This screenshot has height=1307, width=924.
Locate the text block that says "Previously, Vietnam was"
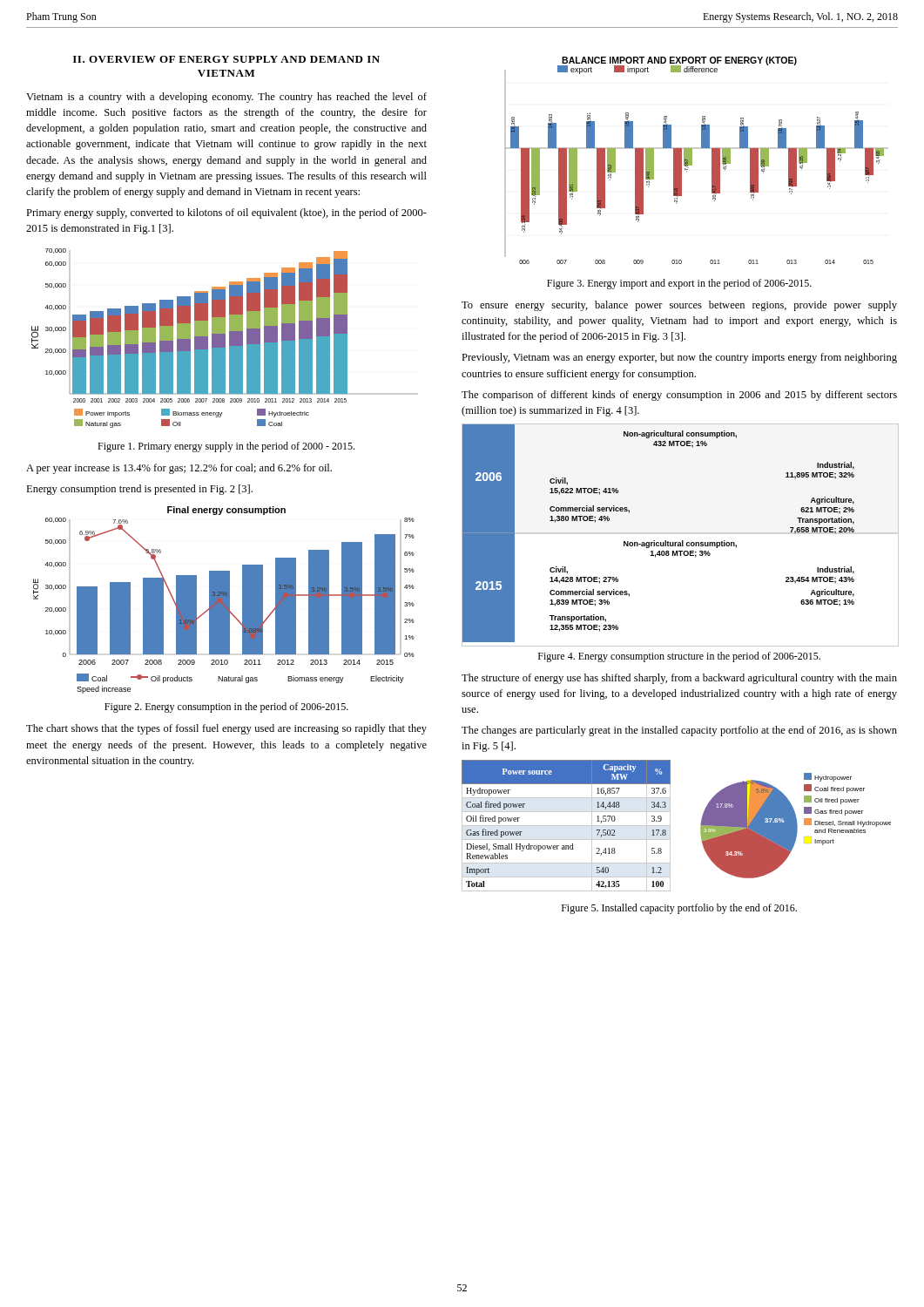(679, 365)
